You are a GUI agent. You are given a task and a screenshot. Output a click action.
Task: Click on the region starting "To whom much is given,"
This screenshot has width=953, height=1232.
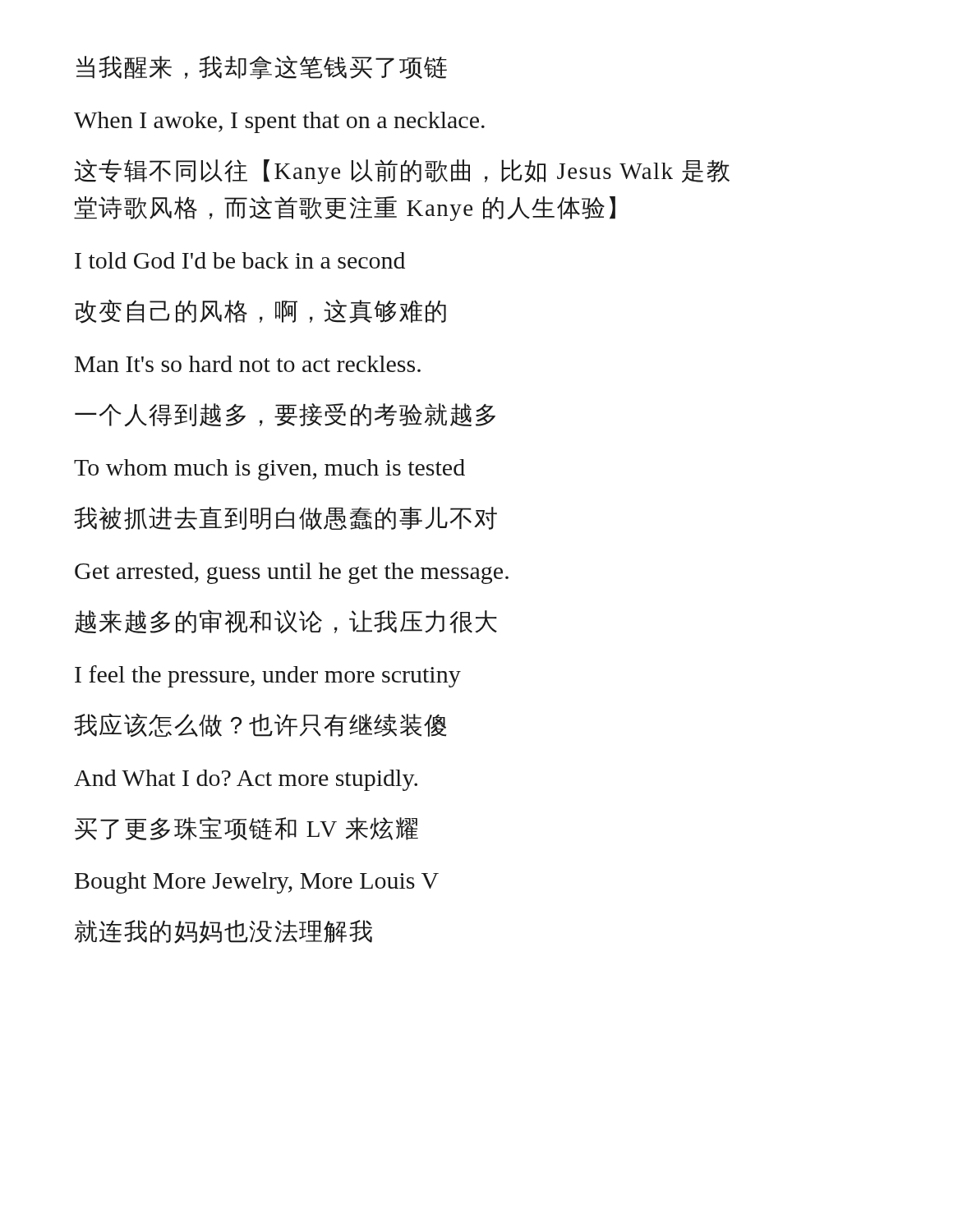[x=270, y=467]
